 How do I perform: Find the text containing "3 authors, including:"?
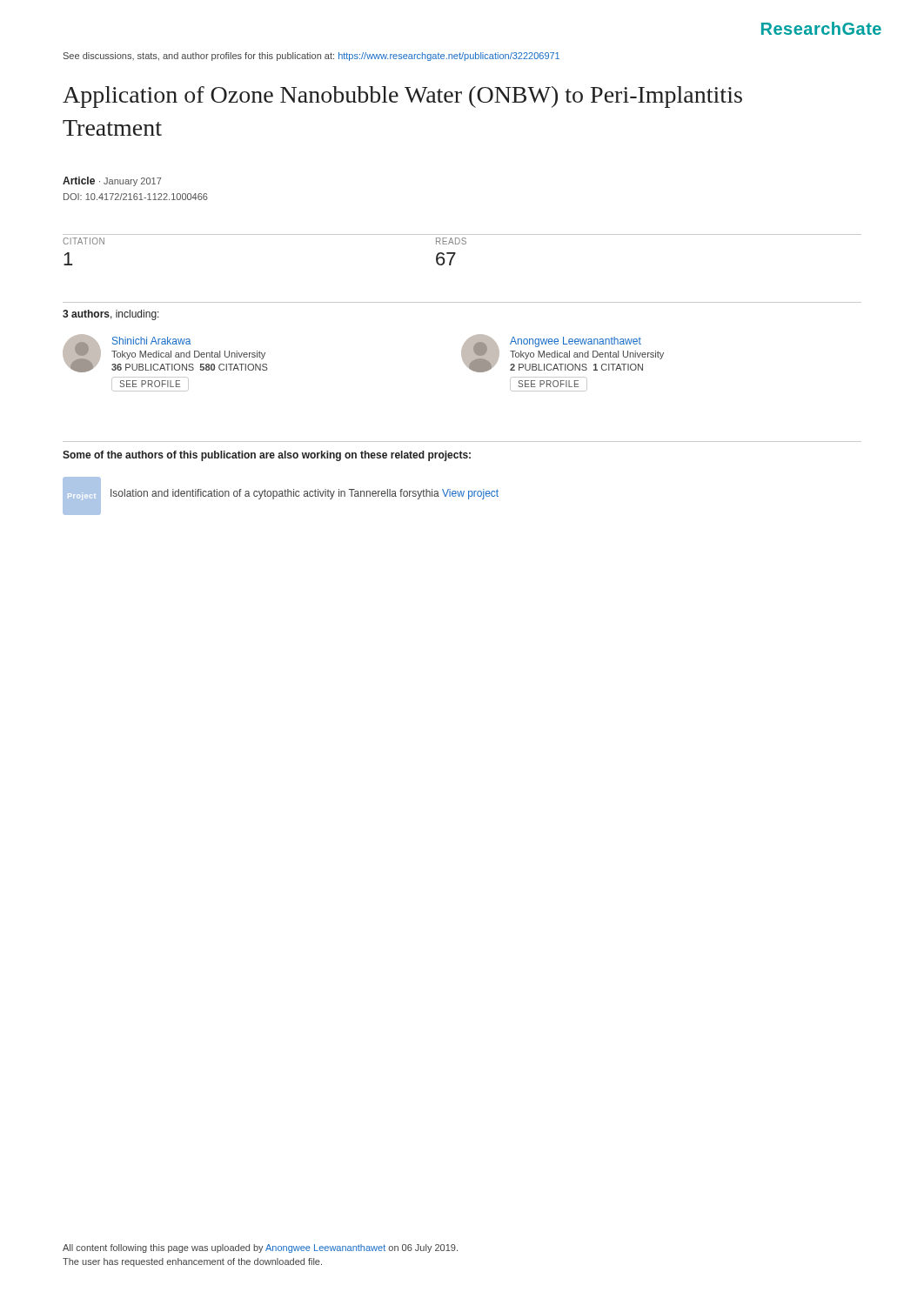click(111, 314)
